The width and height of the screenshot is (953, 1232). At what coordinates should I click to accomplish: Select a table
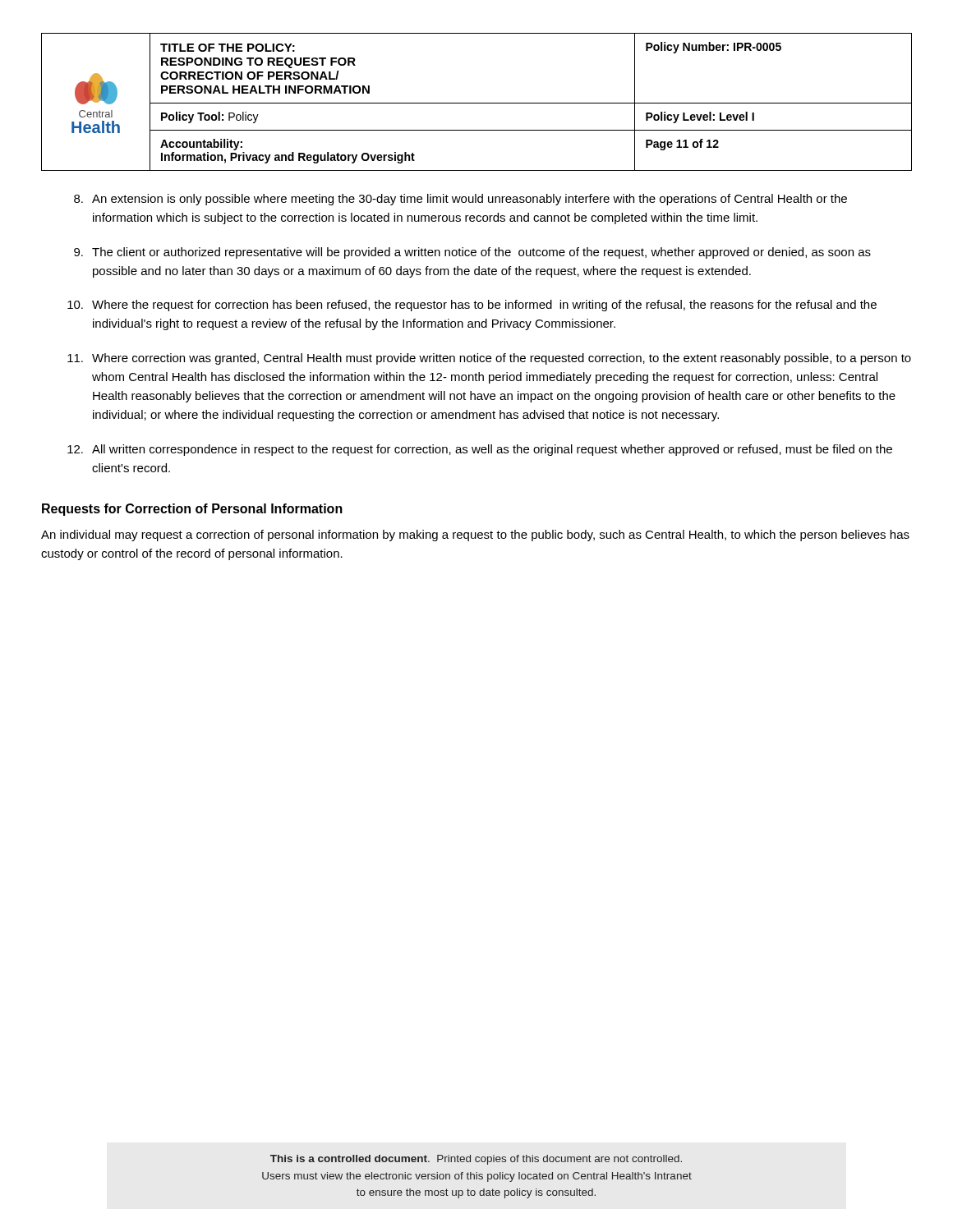(476, 102)
